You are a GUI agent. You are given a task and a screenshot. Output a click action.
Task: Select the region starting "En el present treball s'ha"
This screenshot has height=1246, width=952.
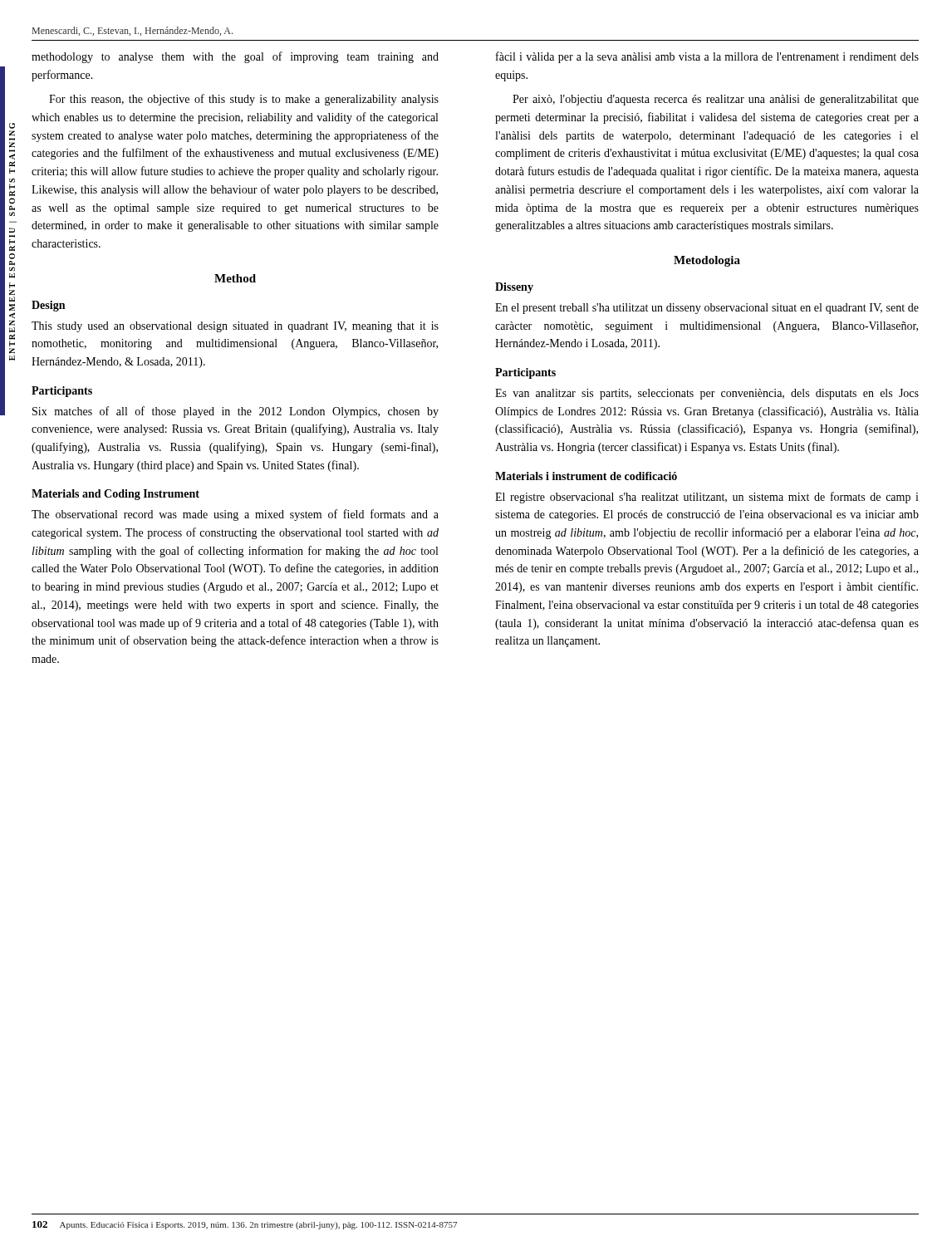[x=707, y=326]
